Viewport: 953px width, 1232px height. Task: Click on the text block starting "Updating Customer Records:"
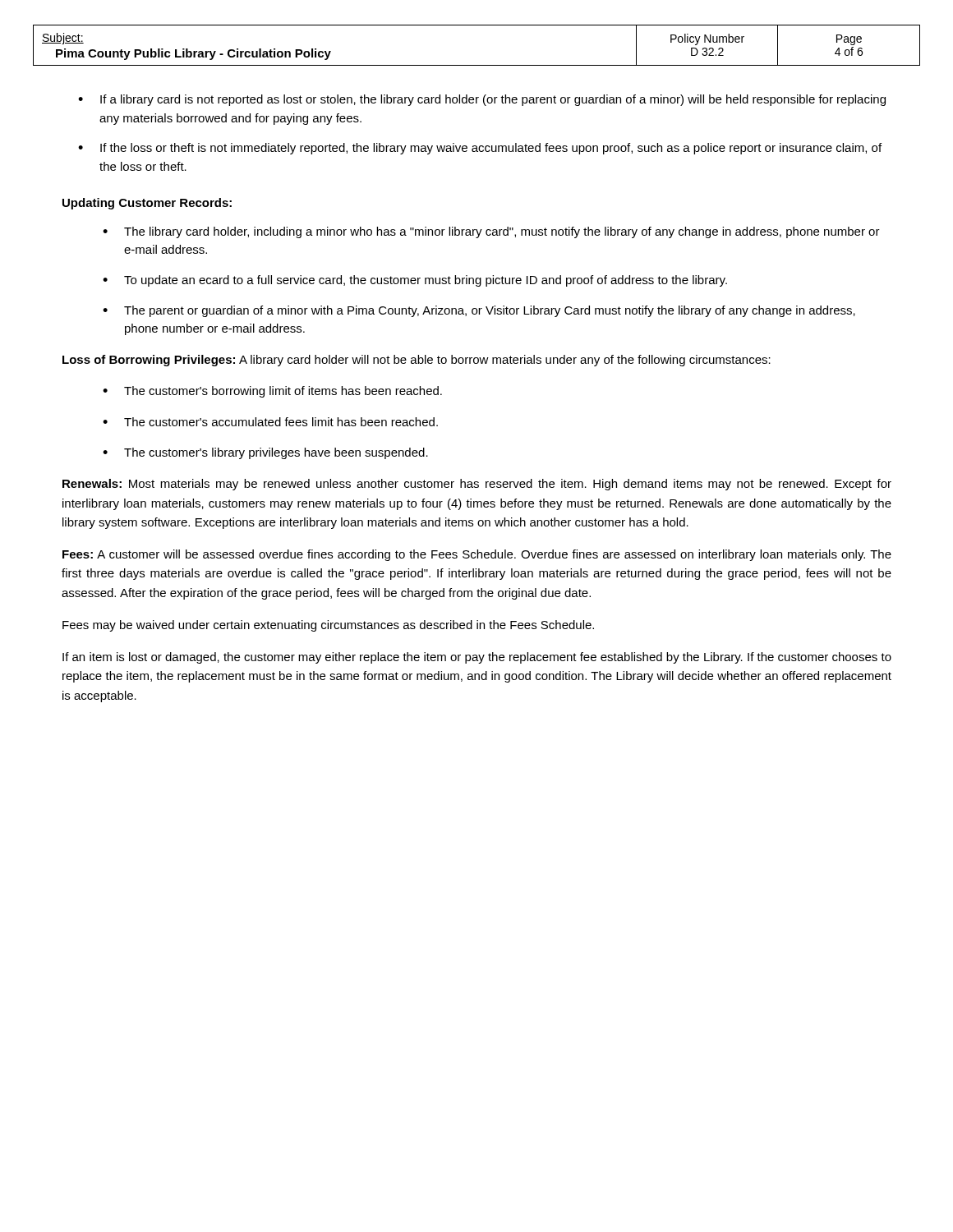click(147, 202)
